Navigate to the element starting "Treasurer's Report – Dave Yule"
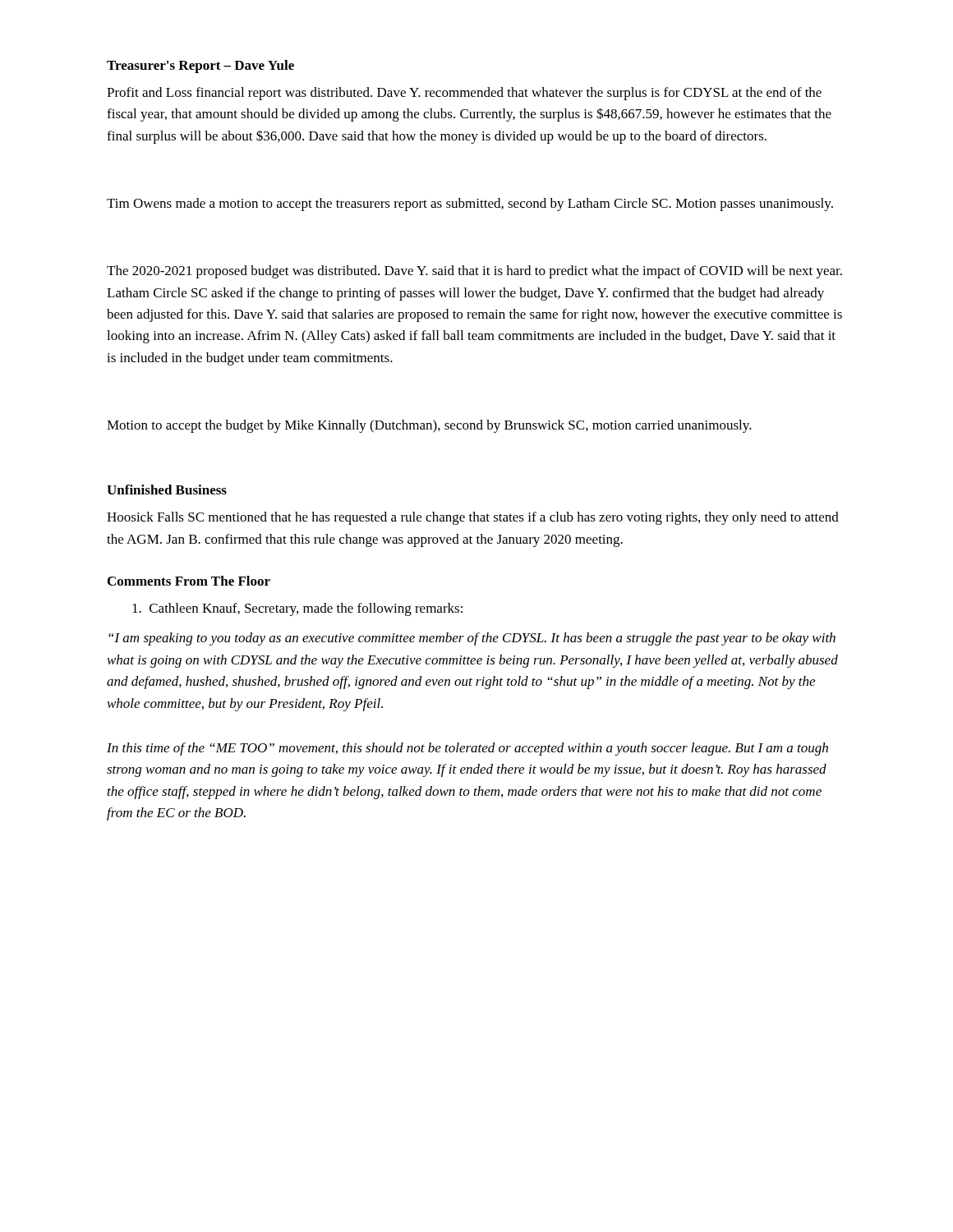Screen dimensions: 1232x953 [201, 65]
